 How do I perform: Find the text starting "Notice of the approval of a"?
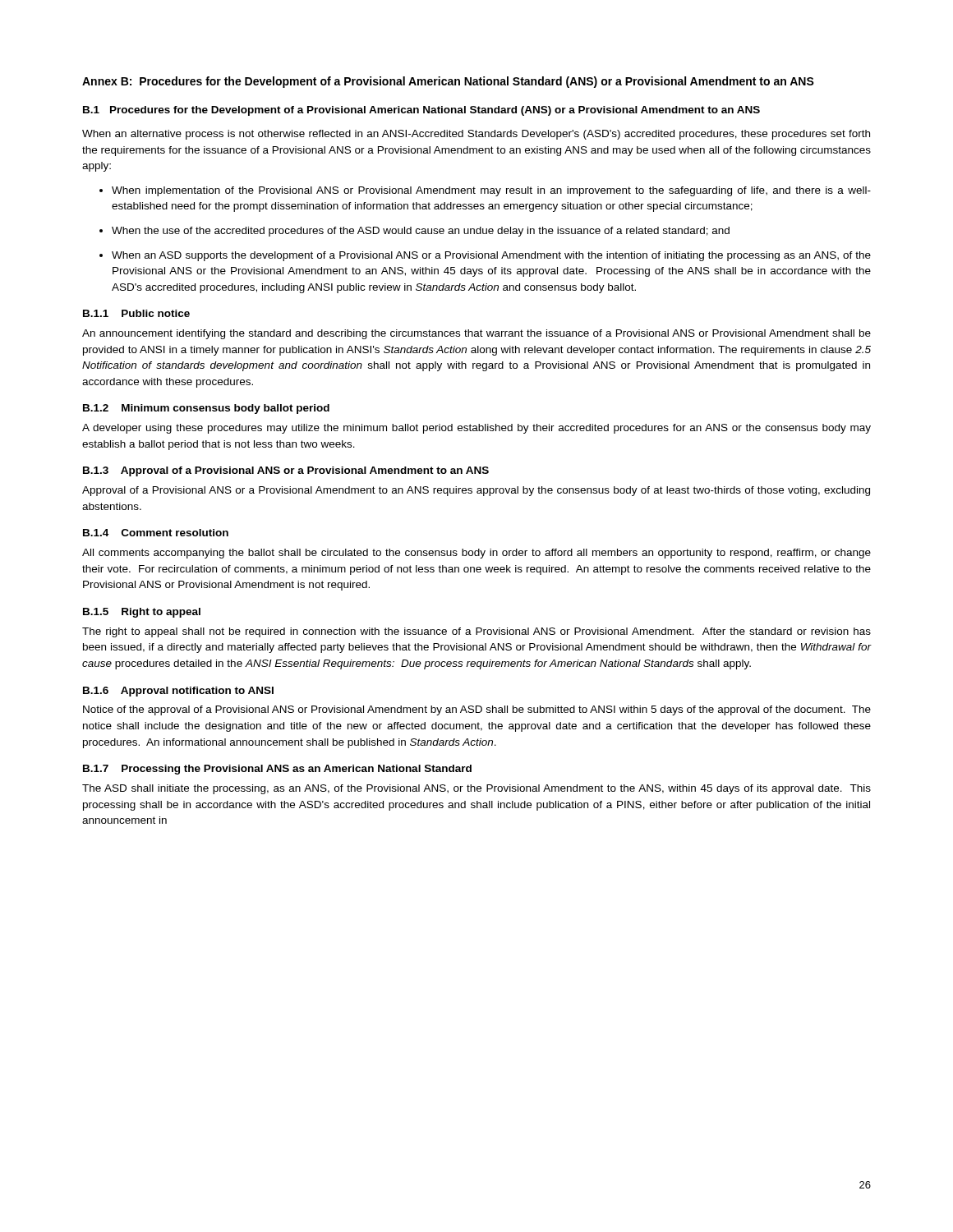(476, 726)
